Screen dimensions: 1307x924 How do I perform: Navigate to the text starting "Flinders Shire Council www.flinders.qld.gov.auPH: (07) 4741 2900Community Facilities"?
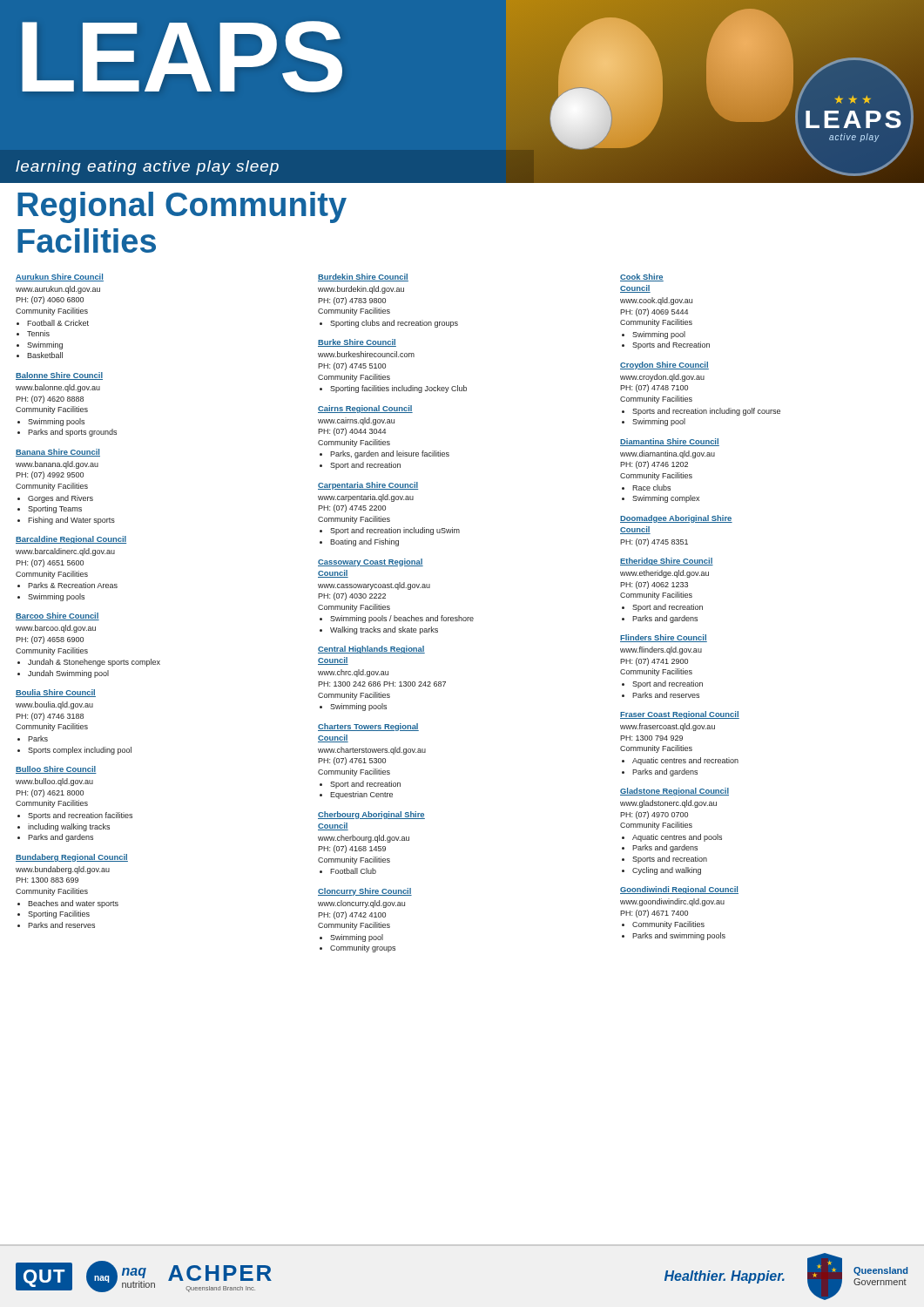point(664,638)
